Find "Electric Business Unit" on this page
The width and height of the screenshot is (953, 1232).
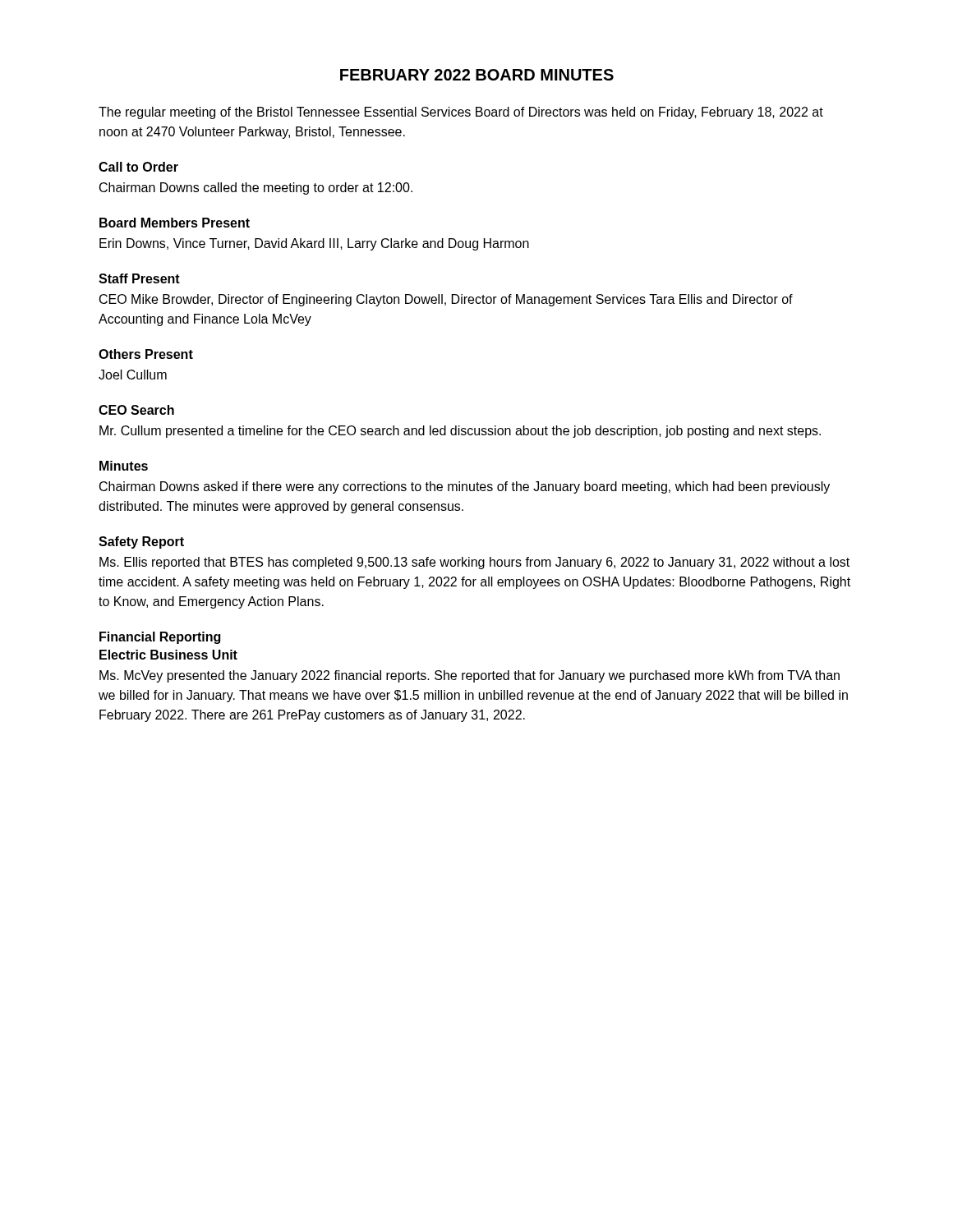168,655
